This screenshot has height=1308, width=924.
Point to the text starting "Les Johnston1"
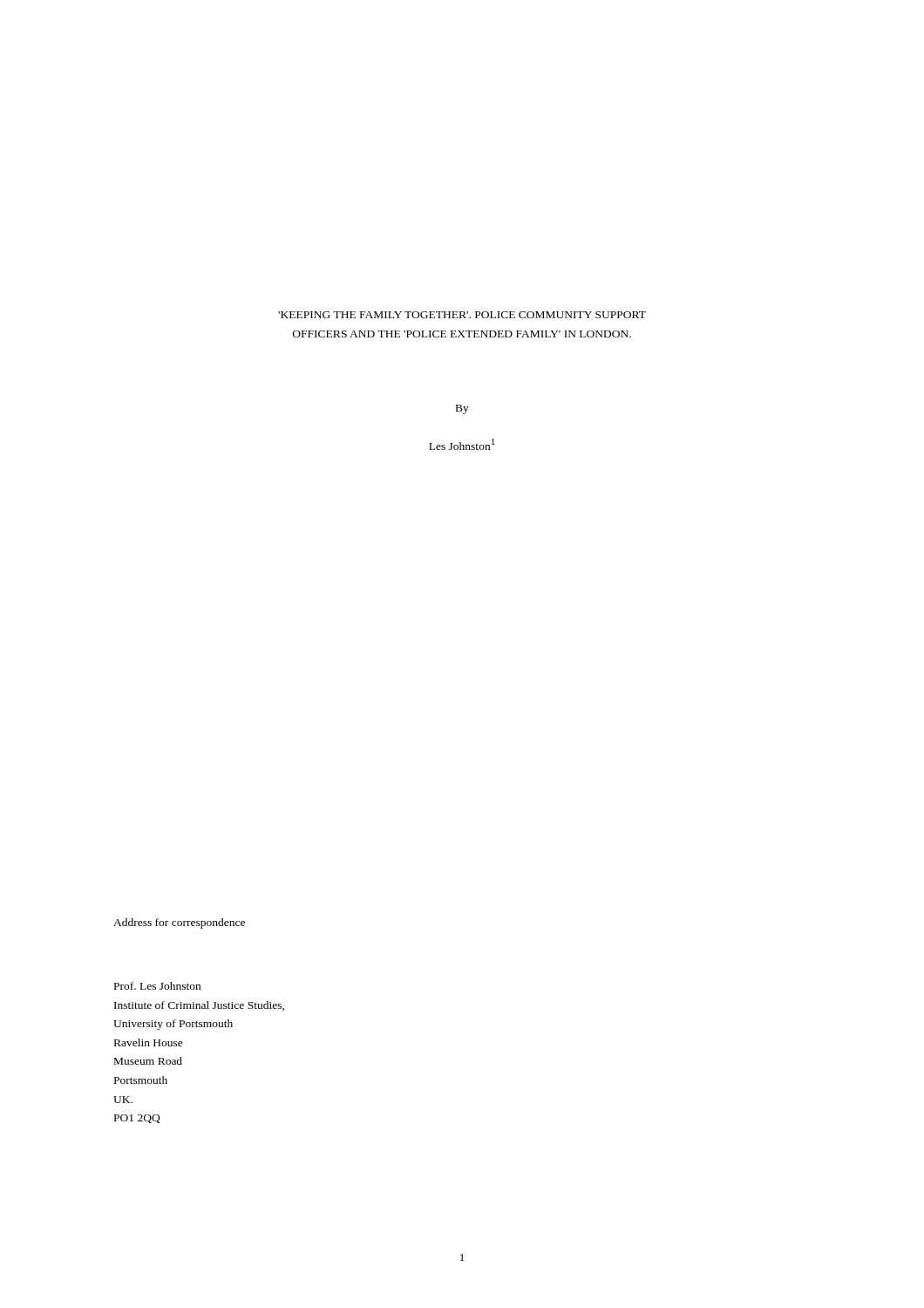[462, 444]
